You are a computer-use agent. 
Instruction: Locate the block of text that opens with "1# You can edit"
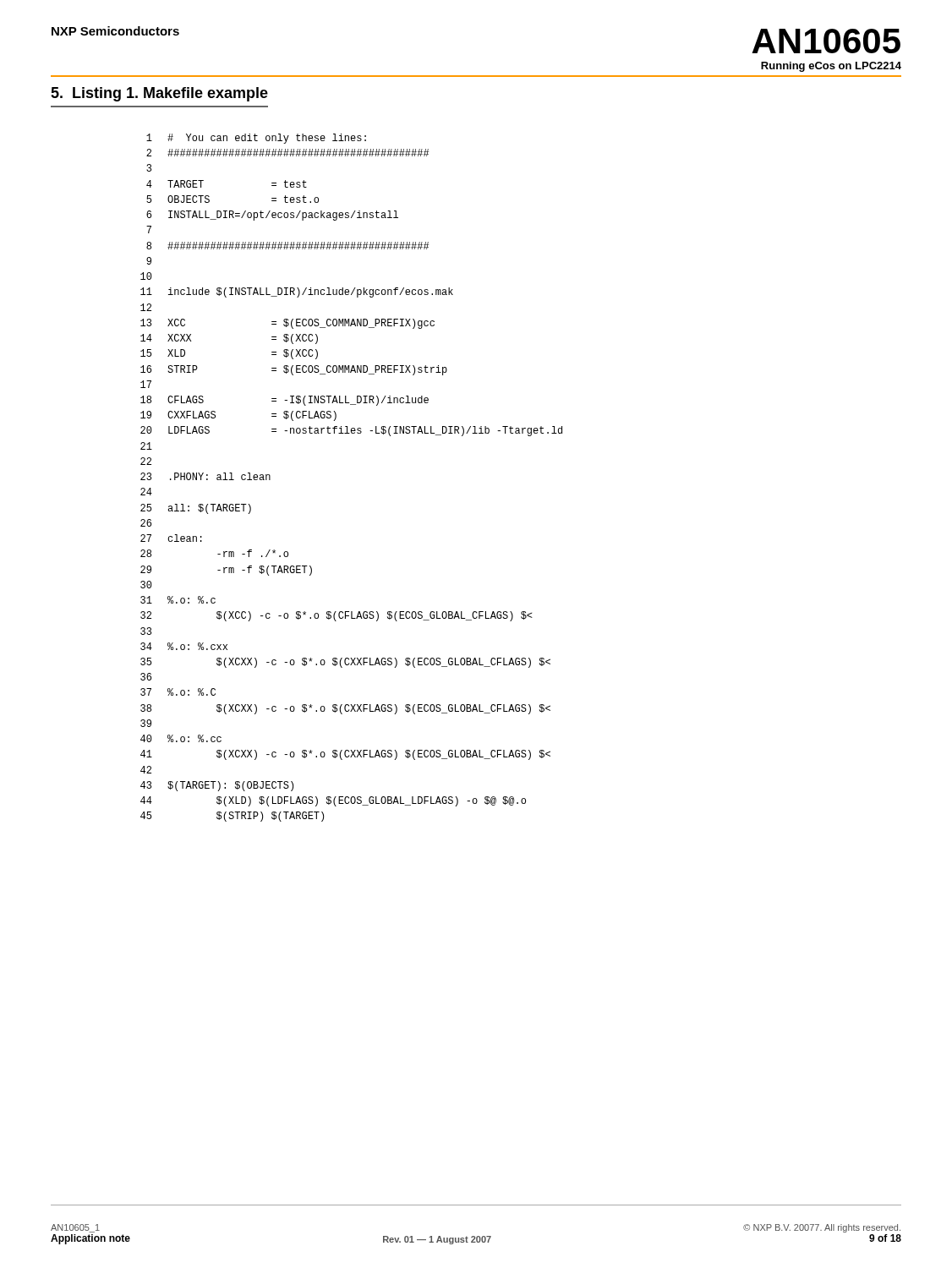pyautogui.click(x=256, y=139)
